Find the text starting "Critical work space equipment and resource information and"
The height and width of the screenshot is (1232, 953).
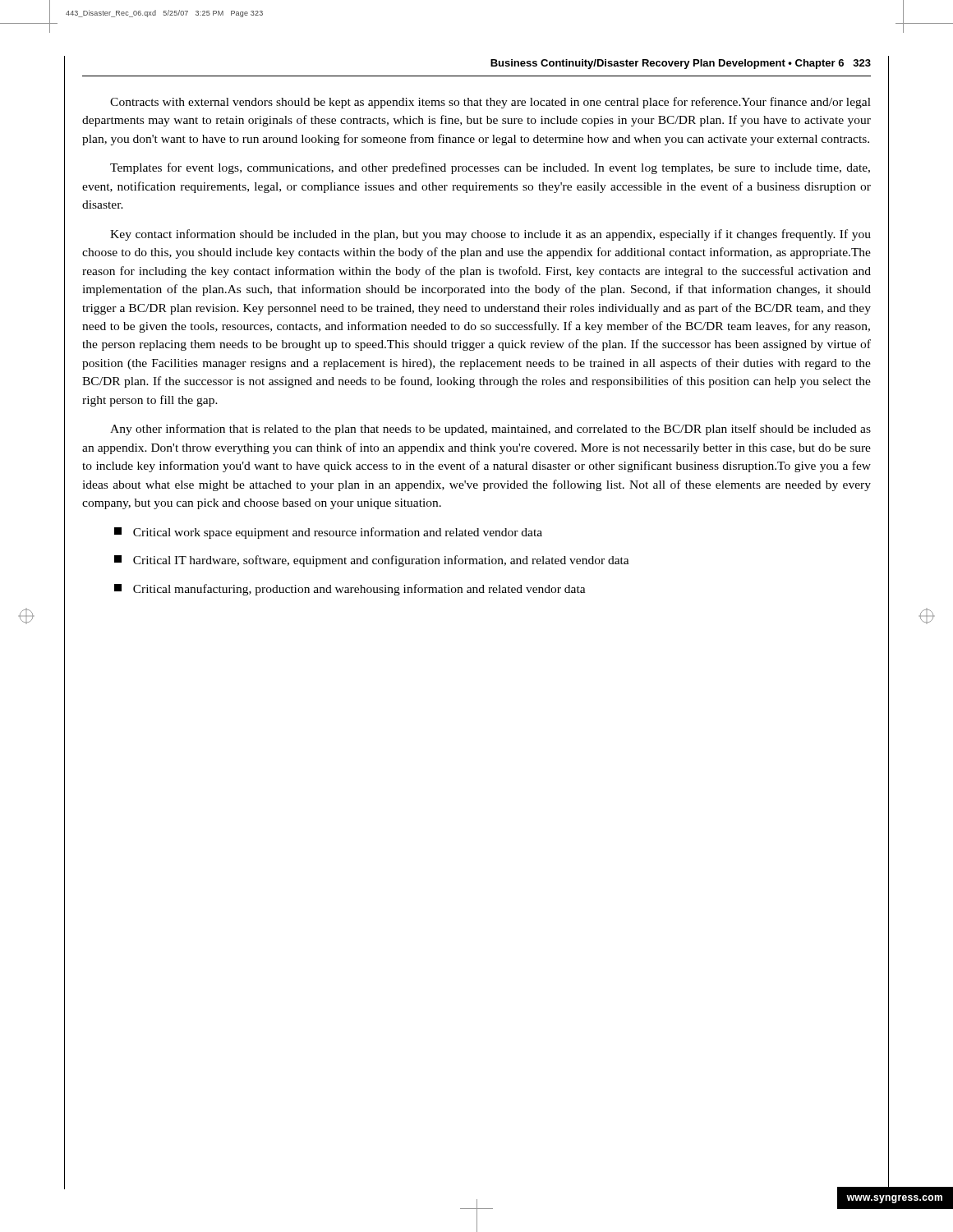492,532
